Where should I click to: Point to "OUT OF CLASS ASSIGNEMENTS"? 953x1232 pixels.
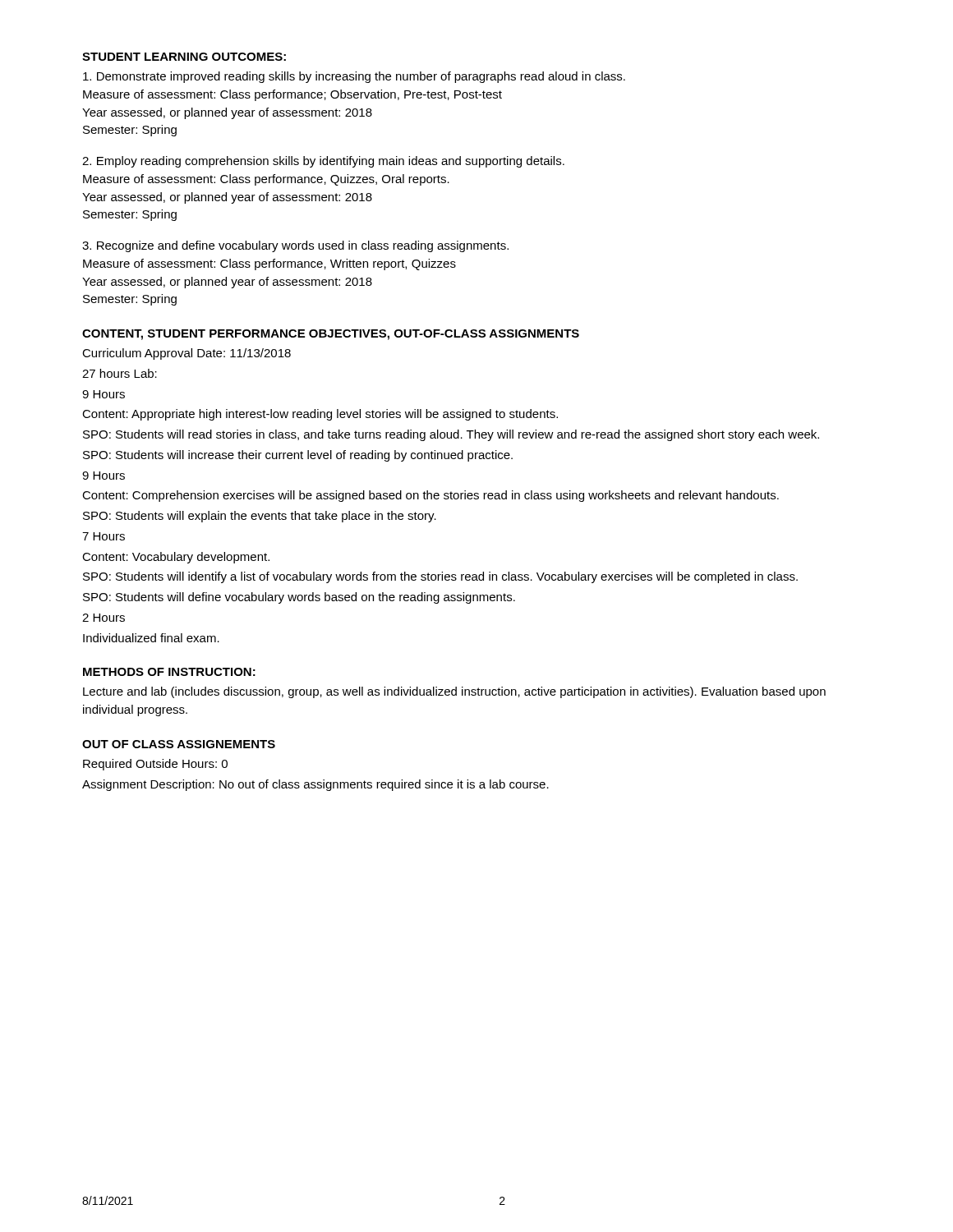click(179, 744)
